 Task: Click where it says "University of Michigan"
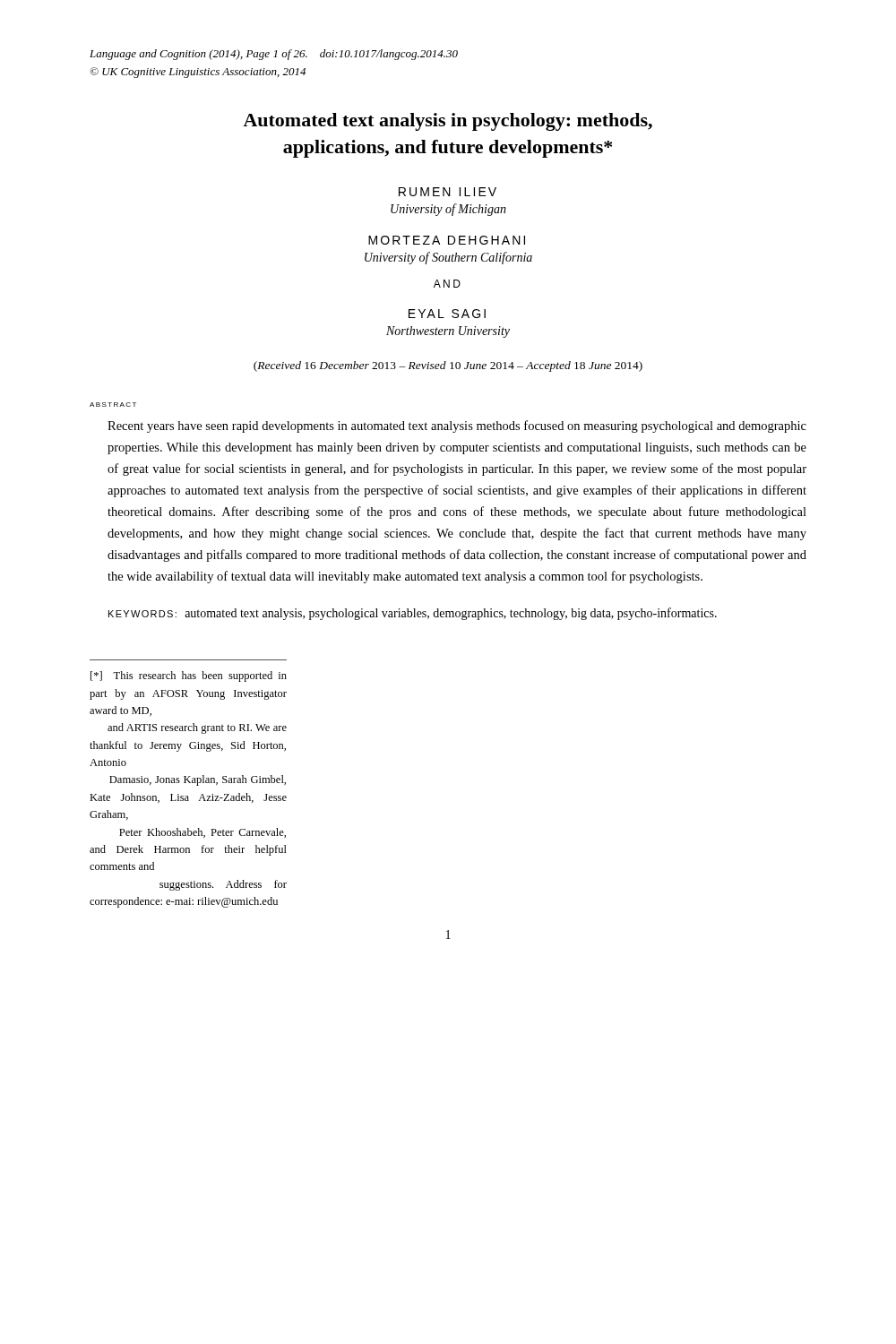click(x=448, y=210)
